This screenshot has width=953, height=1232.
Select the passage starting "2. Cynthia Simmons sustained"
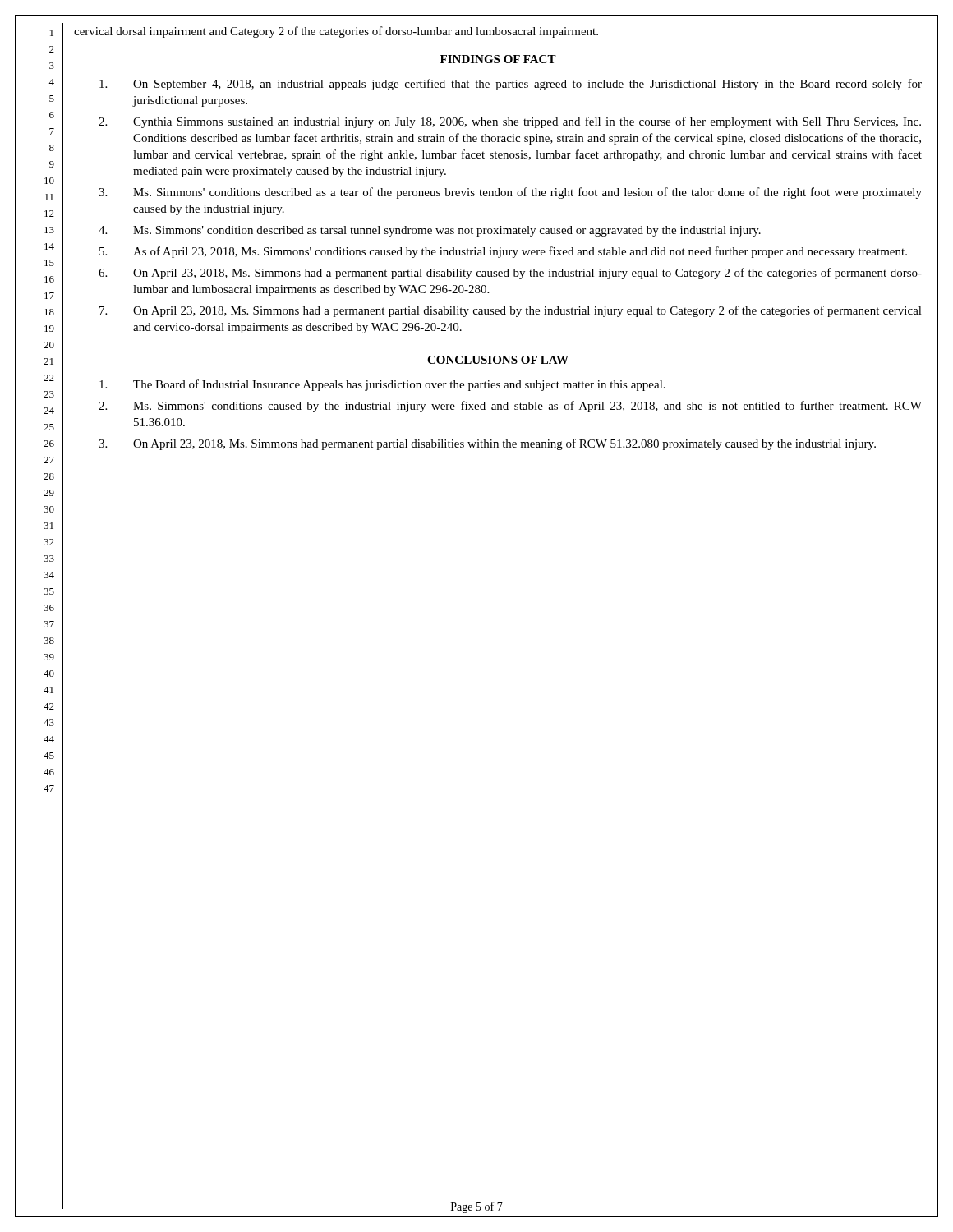click(510, 146)
